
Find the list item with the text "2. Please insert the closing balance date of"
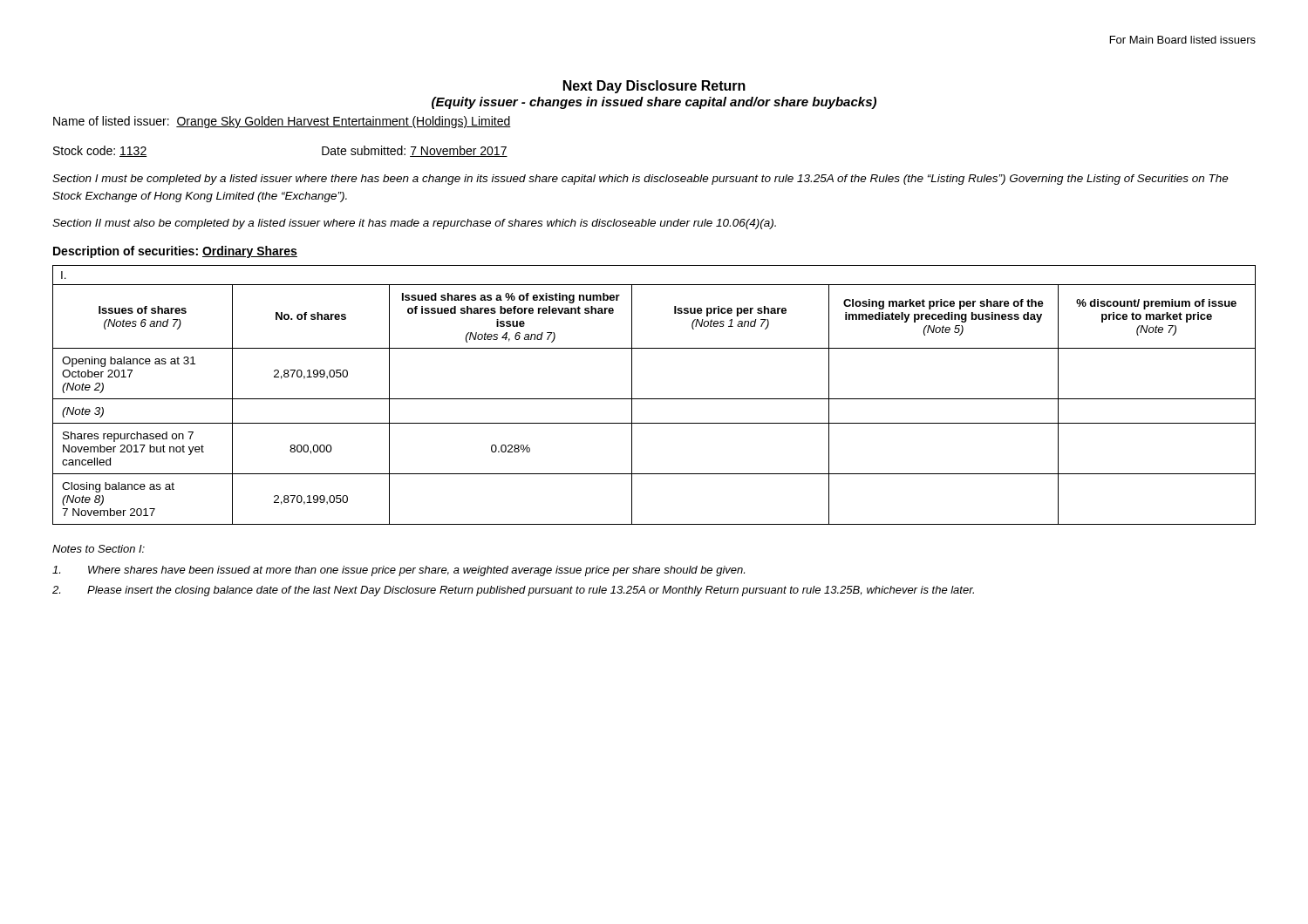click(x=514, y=590)
